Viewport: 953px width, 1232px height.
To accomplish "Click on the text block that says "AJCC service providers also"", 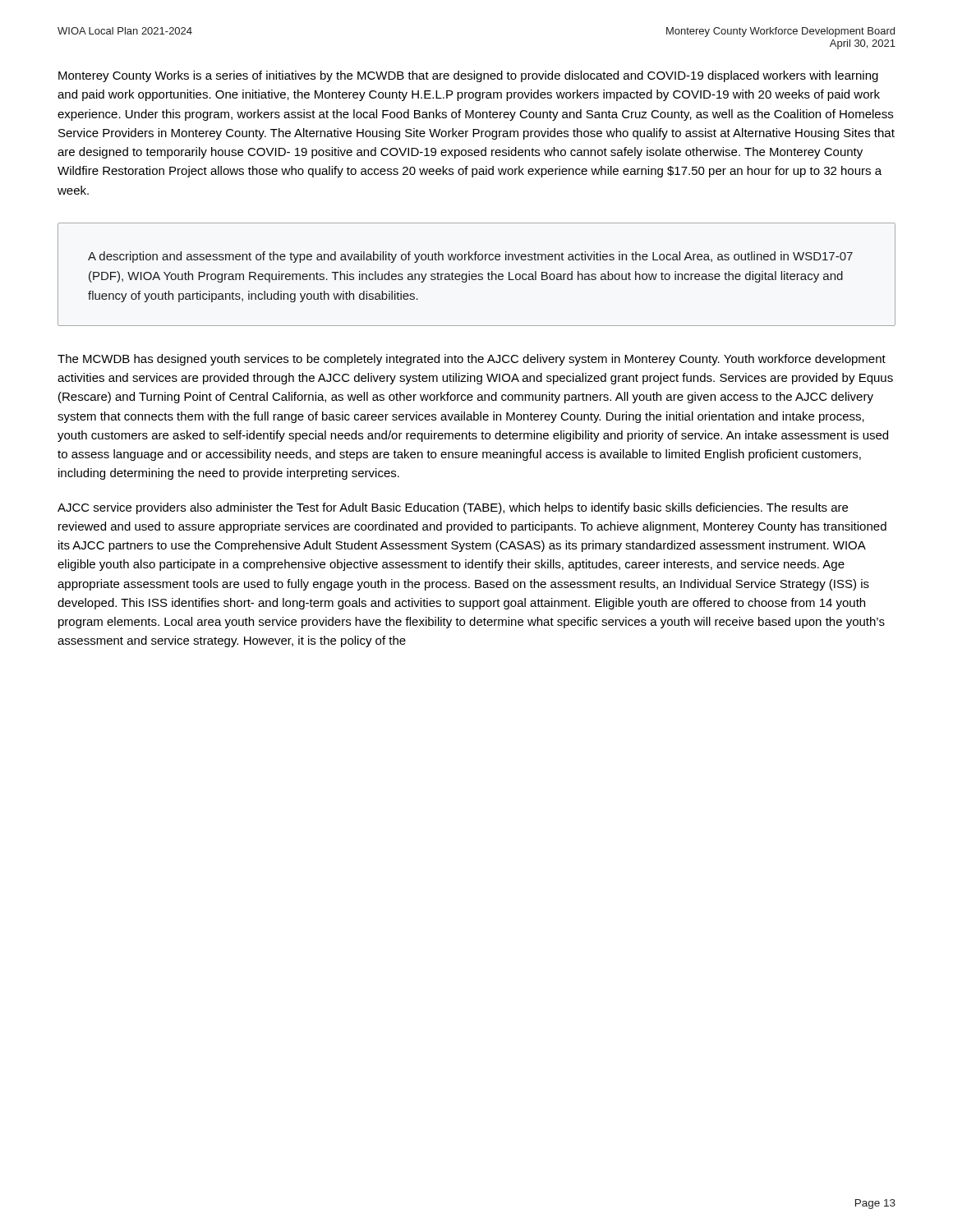I will click(472, 574).
